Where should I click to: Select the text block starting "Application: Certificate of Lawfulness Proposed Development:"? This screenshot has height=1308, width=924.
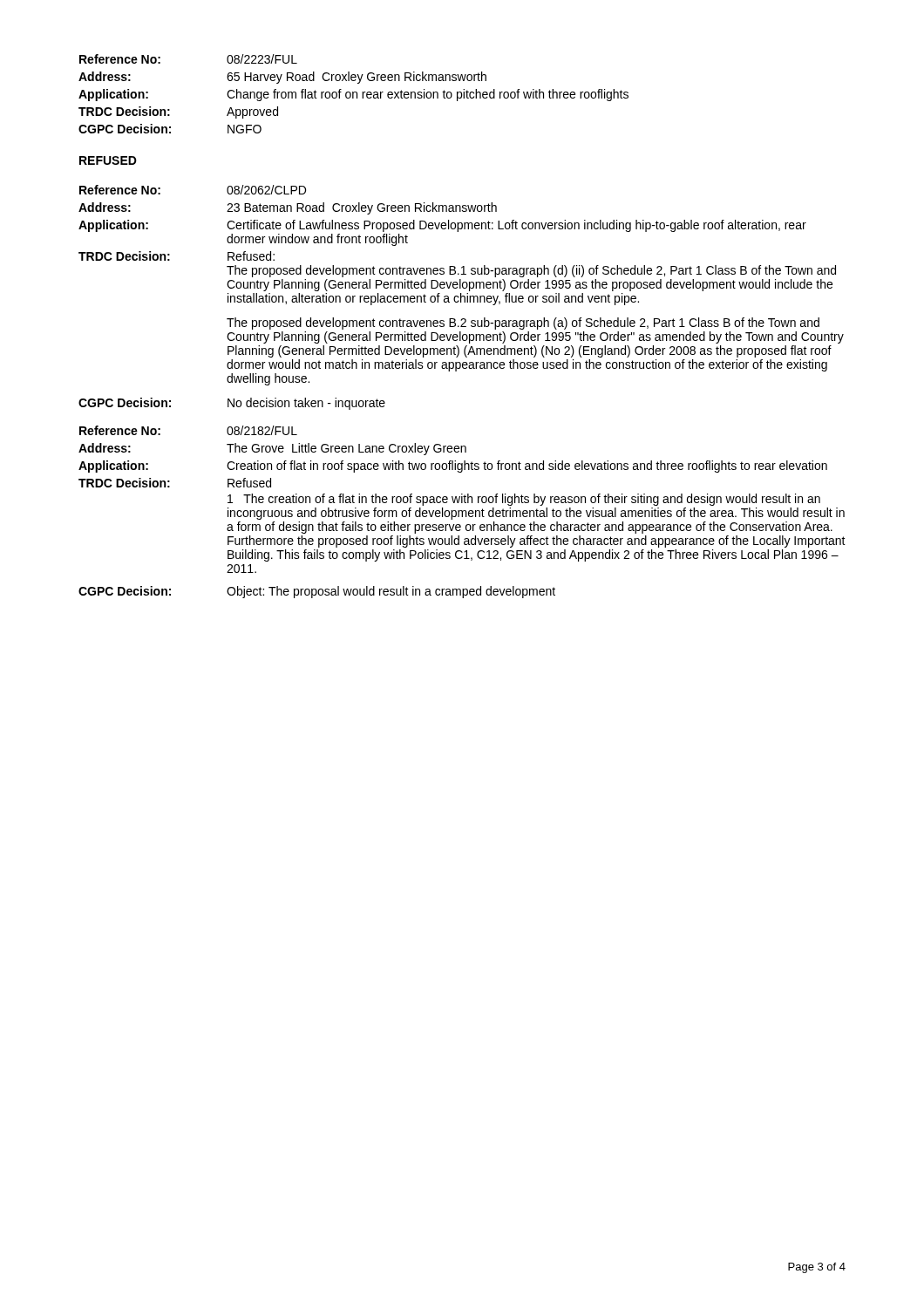[x=462, y=232]
